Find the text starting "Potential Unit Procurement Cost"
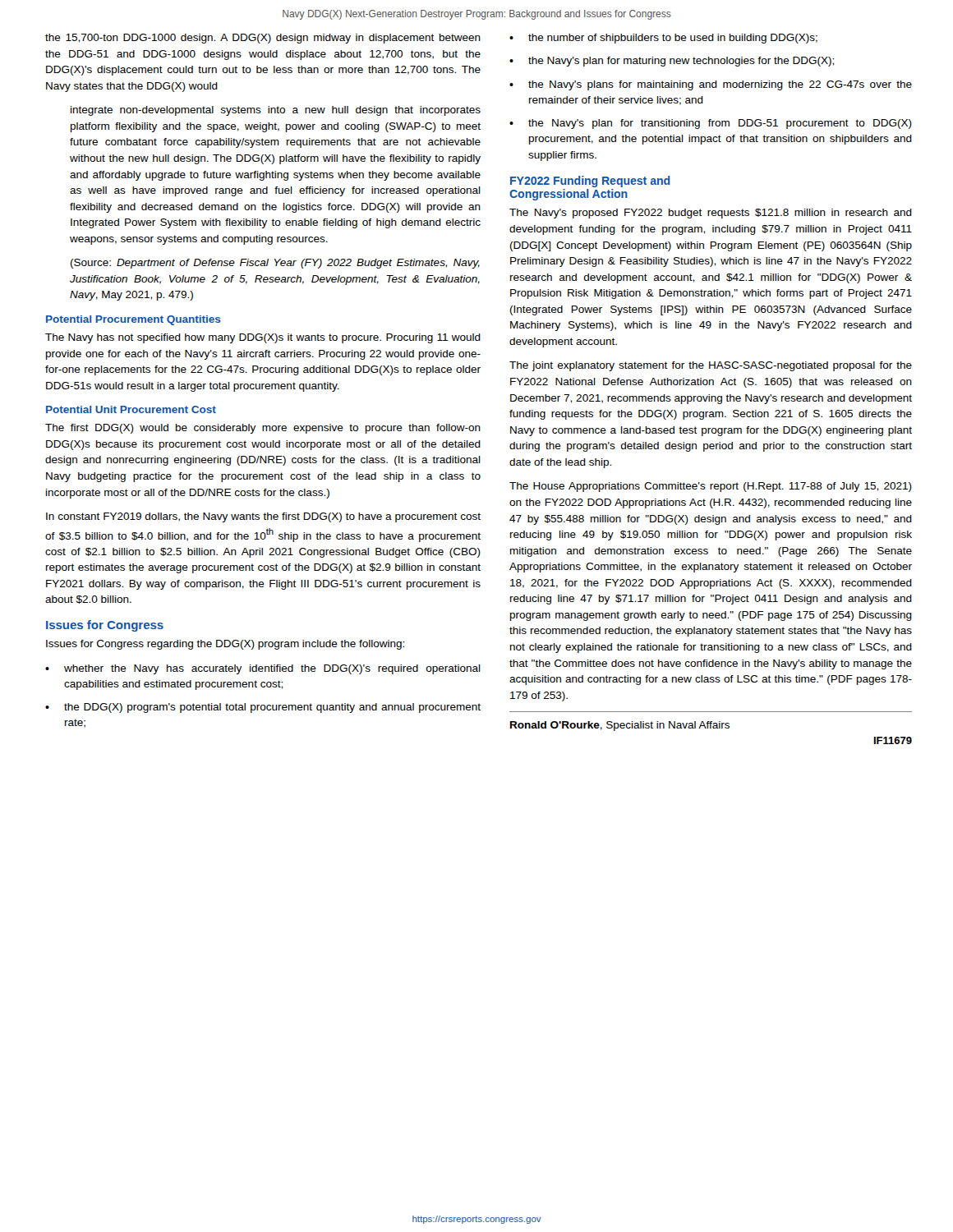953x1232 pixels. coord(131,410)
